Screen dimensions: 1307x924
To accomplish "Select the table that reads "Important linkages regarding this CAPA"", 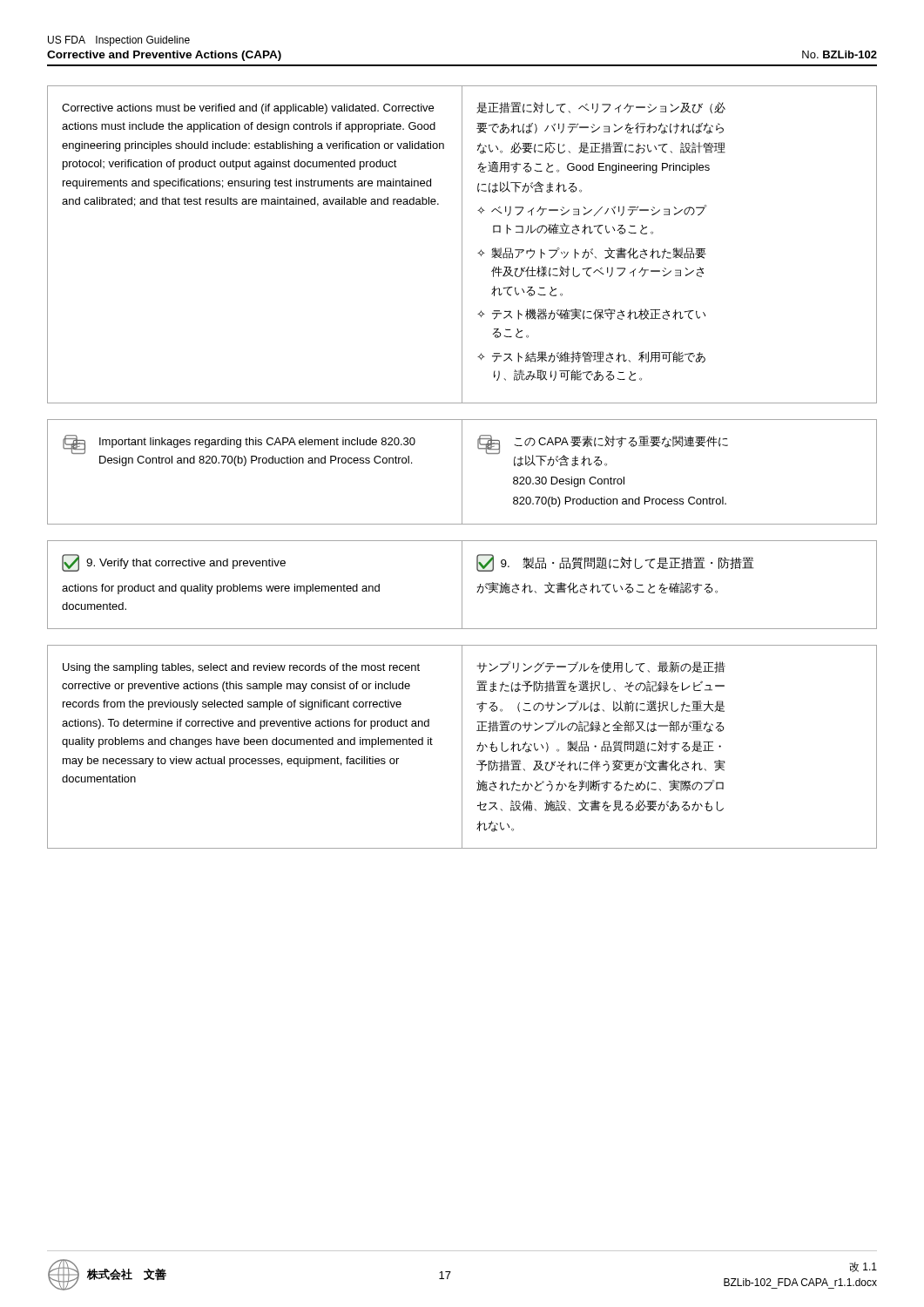I will click(462, 472).
